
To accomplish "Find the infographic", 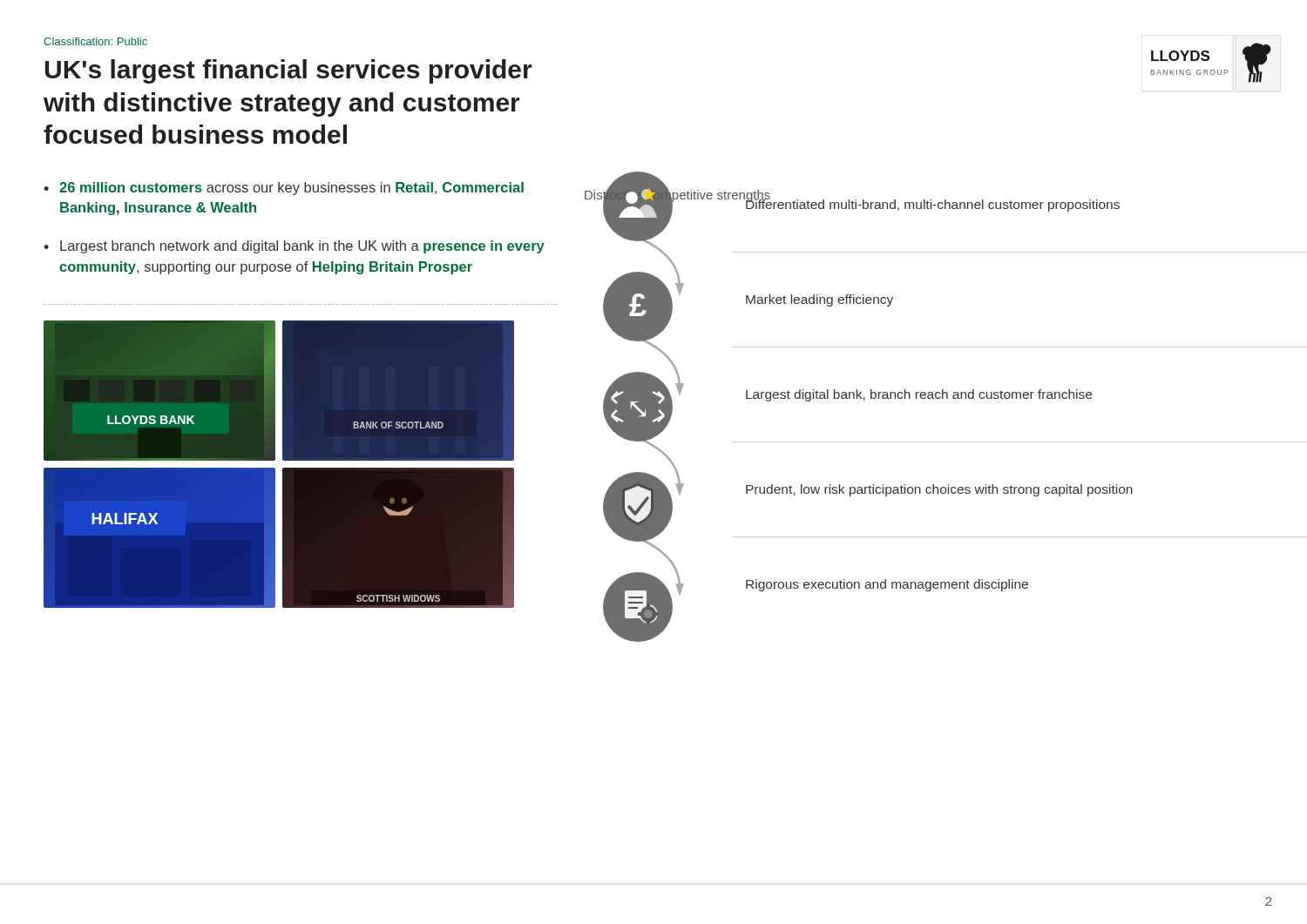I will [x=941, y=468].
